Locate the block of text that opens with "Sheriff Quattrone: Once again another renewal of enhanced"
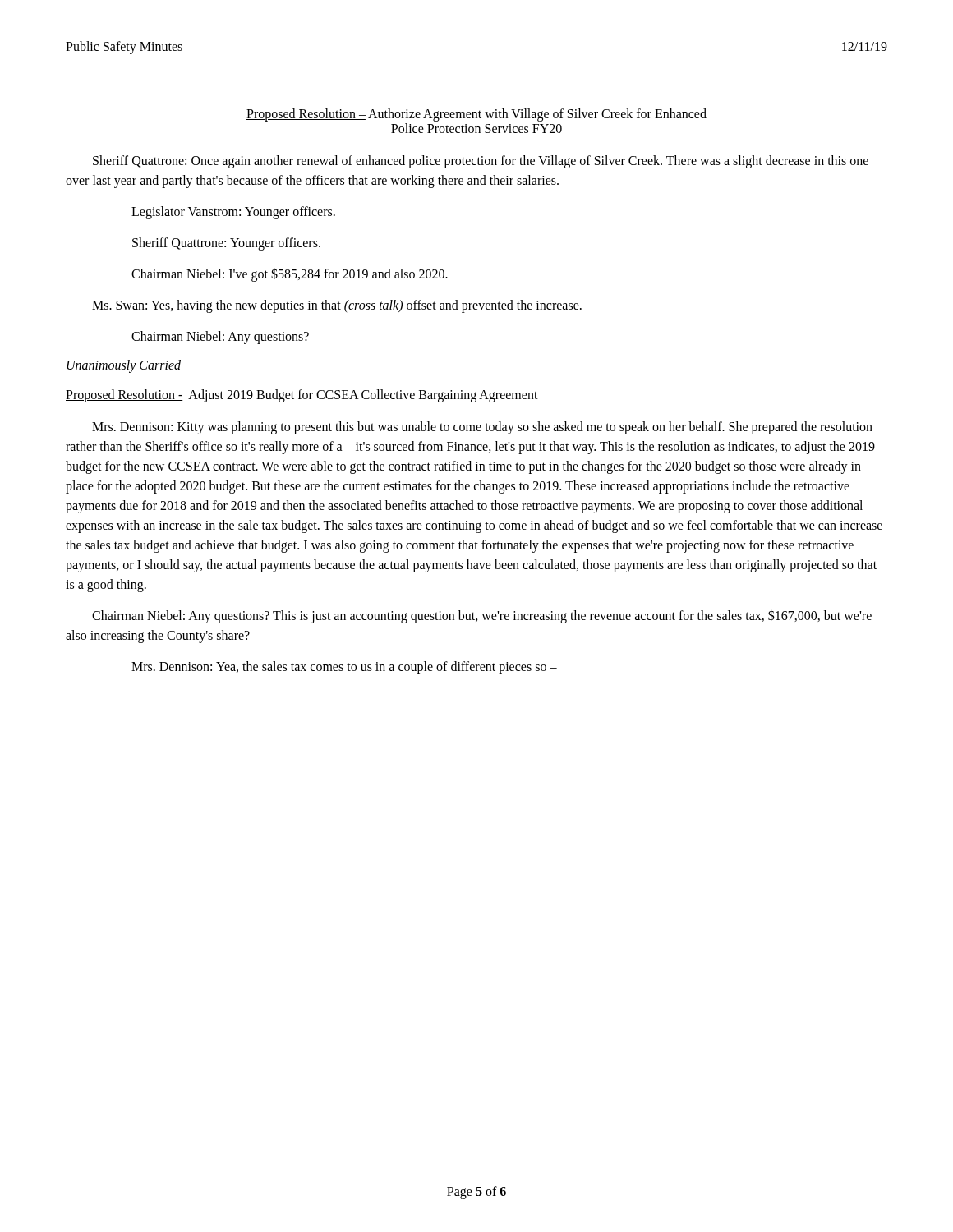The height and width of the screenshot is (1232, 953). (x=467, y=170)
